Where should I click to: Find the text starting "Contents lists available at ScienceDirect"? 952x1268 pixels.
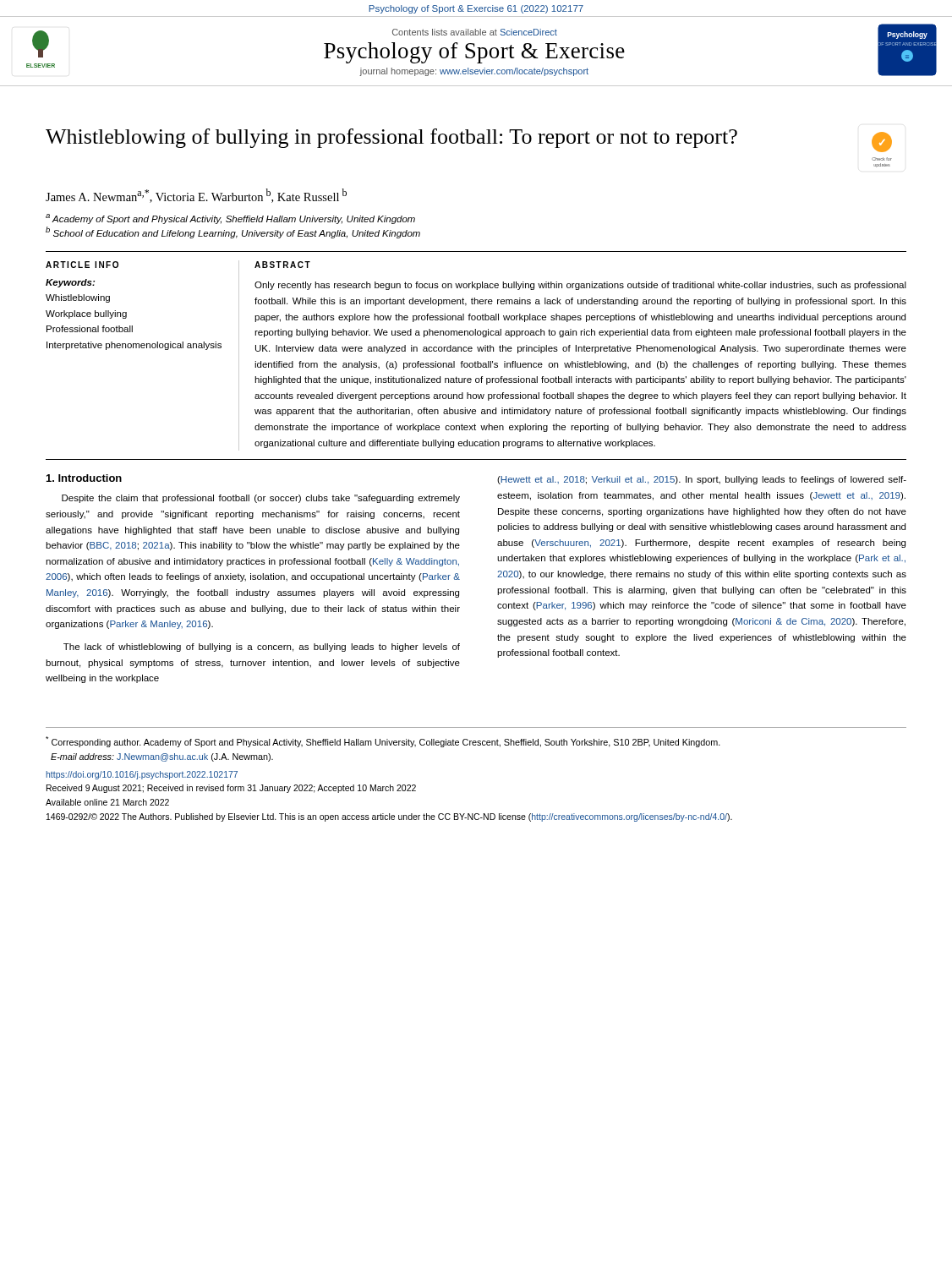pyautogui.click(x=474, y=32)
